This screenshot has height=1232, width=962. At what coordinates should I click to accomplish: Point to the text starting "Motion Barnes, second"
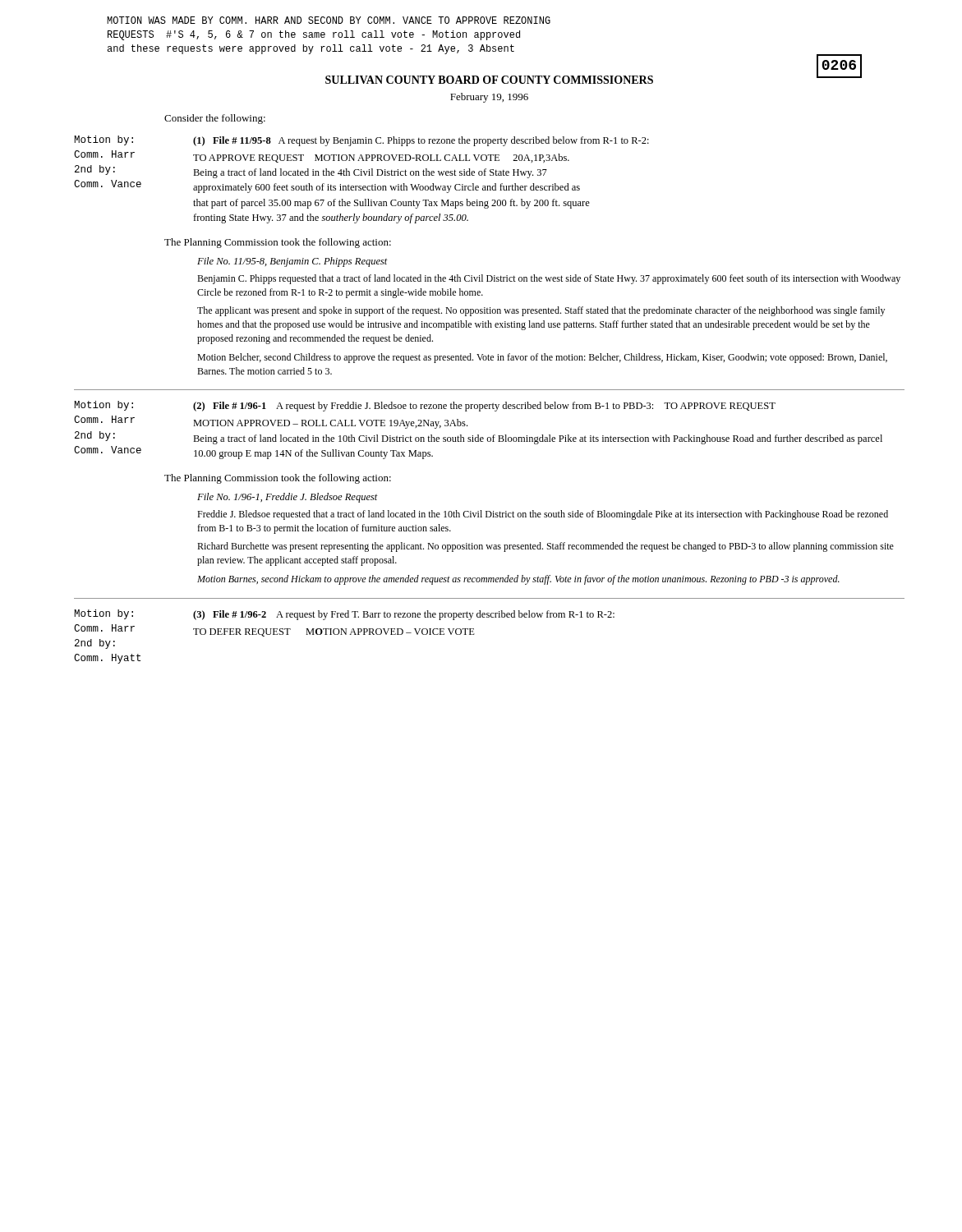519,579
